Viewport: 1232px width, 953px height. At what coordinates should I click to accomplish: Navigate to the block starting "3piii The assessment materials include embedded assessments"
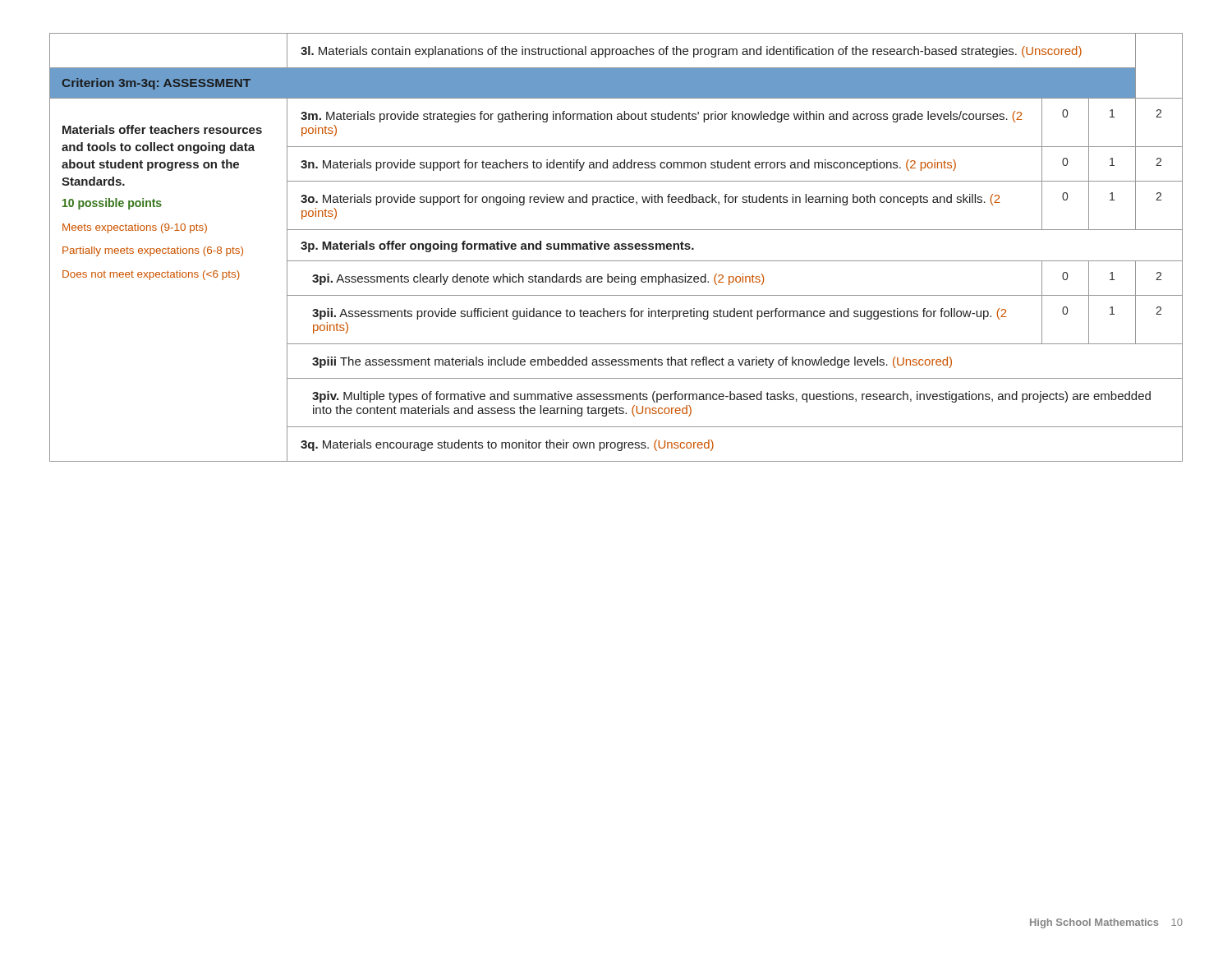[632, 361]
